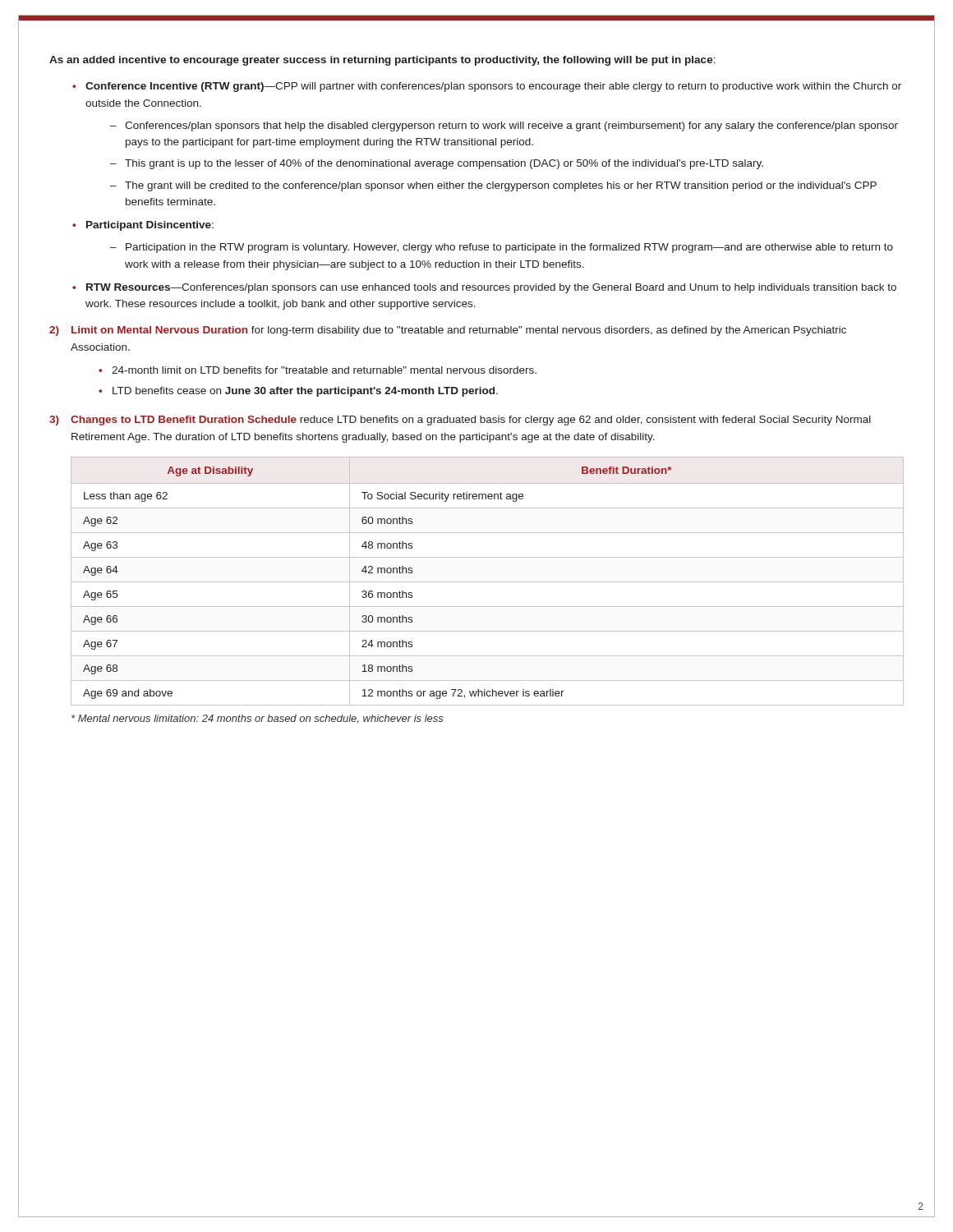Find the list item that says "LTD benefits cease"
Screen dimensions: 1232x953
305,391
